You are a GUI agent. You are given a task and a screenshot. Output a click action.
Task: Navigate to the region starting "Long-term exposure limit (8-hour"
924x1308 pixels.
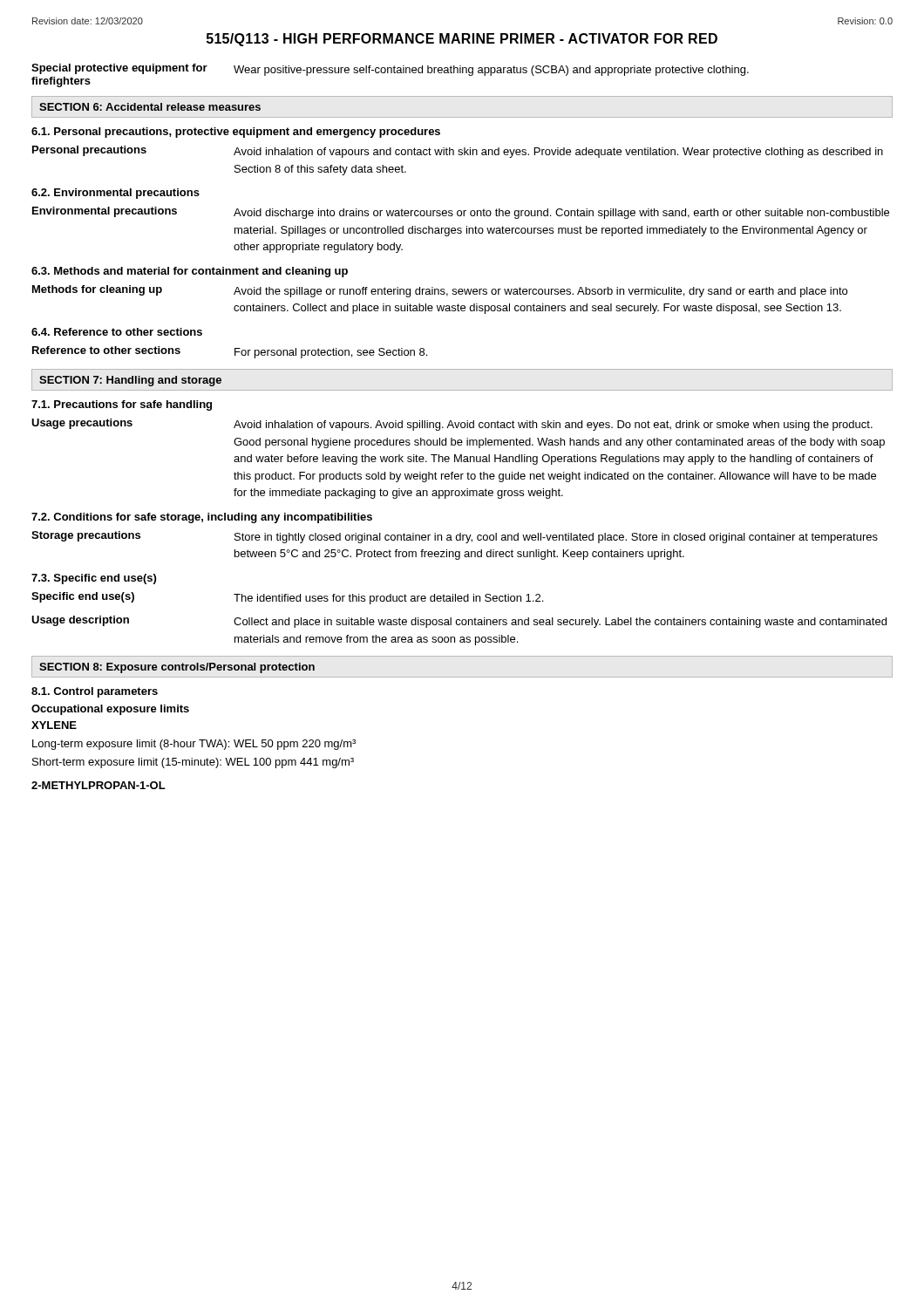194,752
